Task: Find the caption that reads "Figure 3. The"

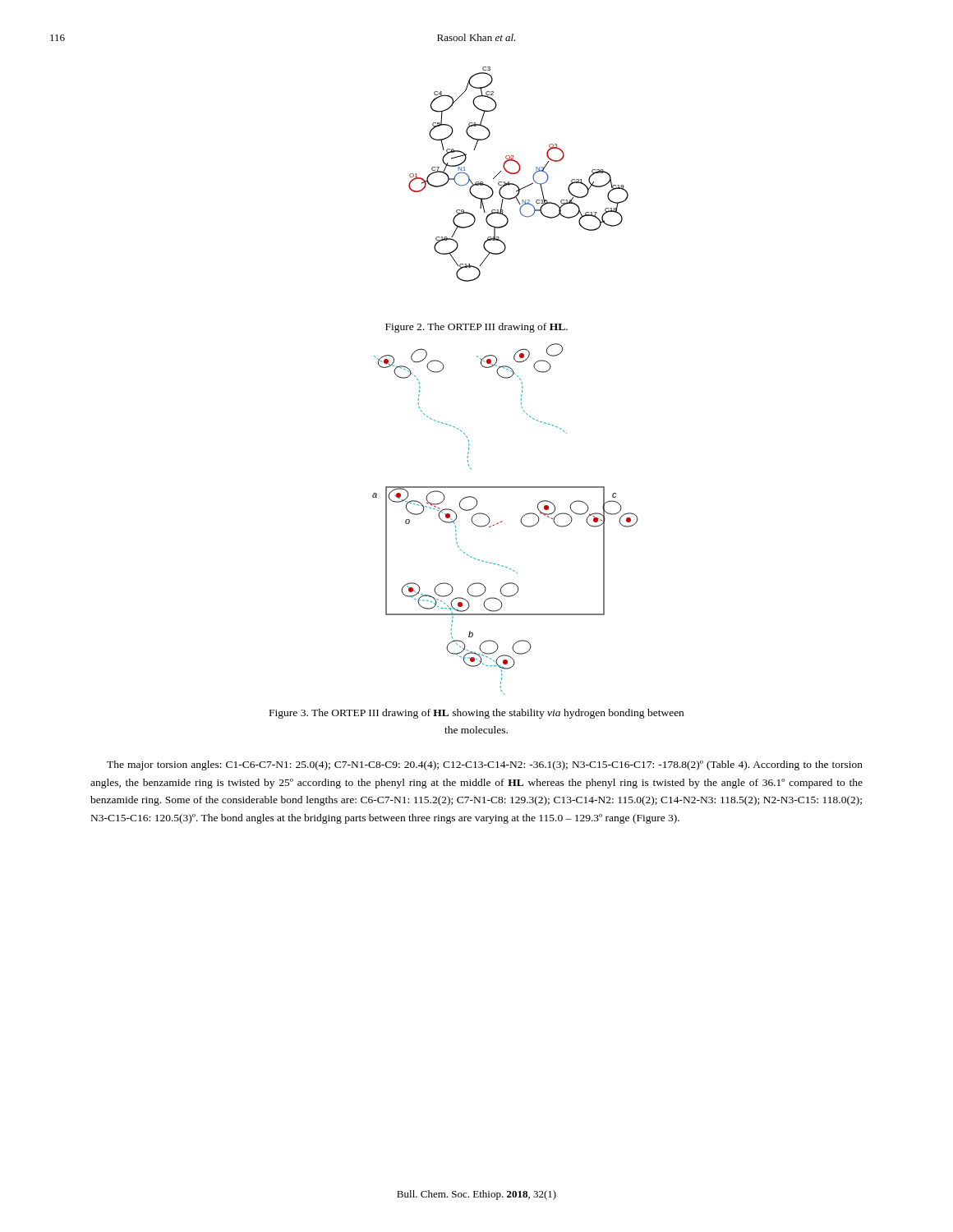Action: [476, 721]
